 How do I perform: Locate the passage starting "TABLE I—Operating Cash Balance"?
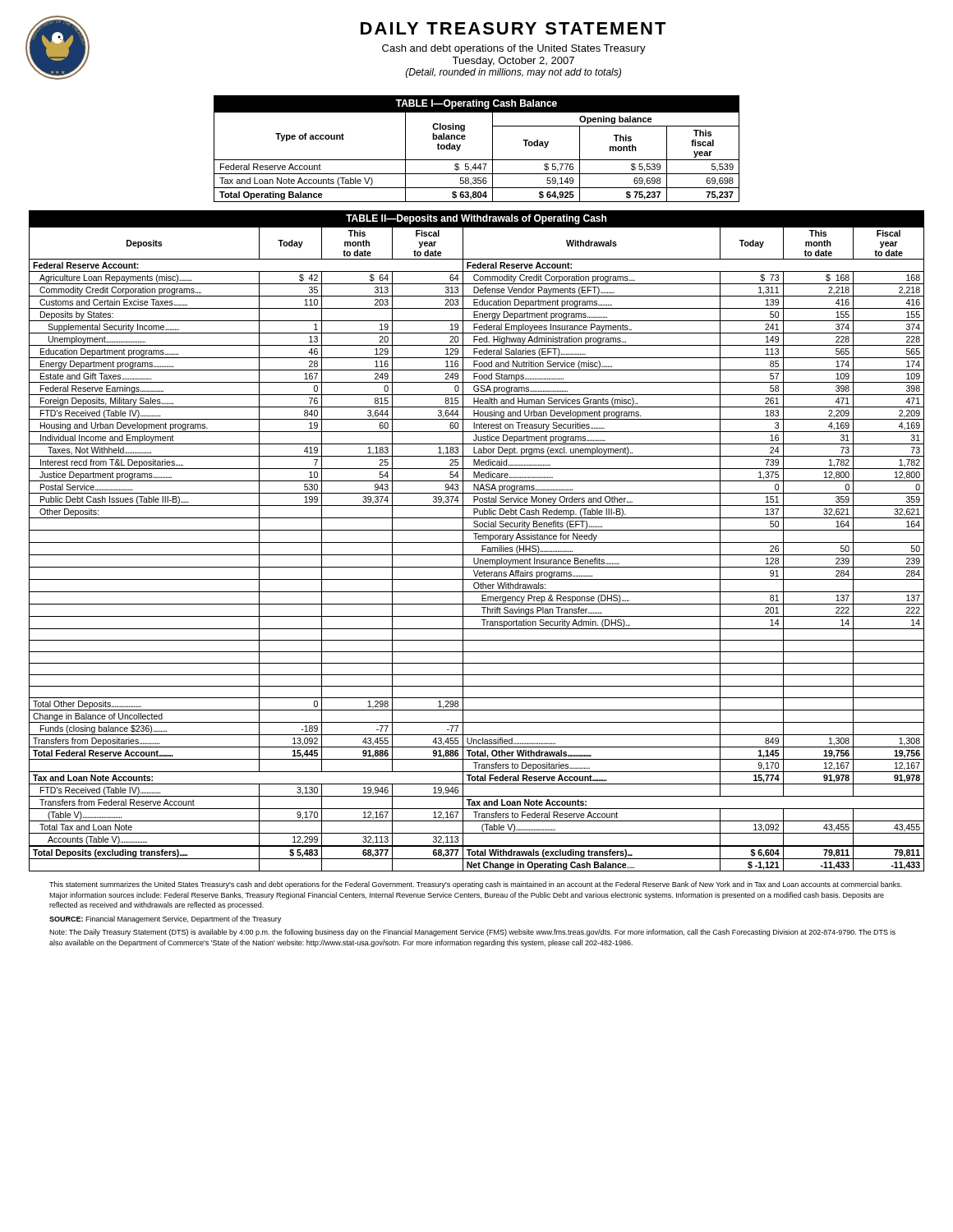[476, 103]
